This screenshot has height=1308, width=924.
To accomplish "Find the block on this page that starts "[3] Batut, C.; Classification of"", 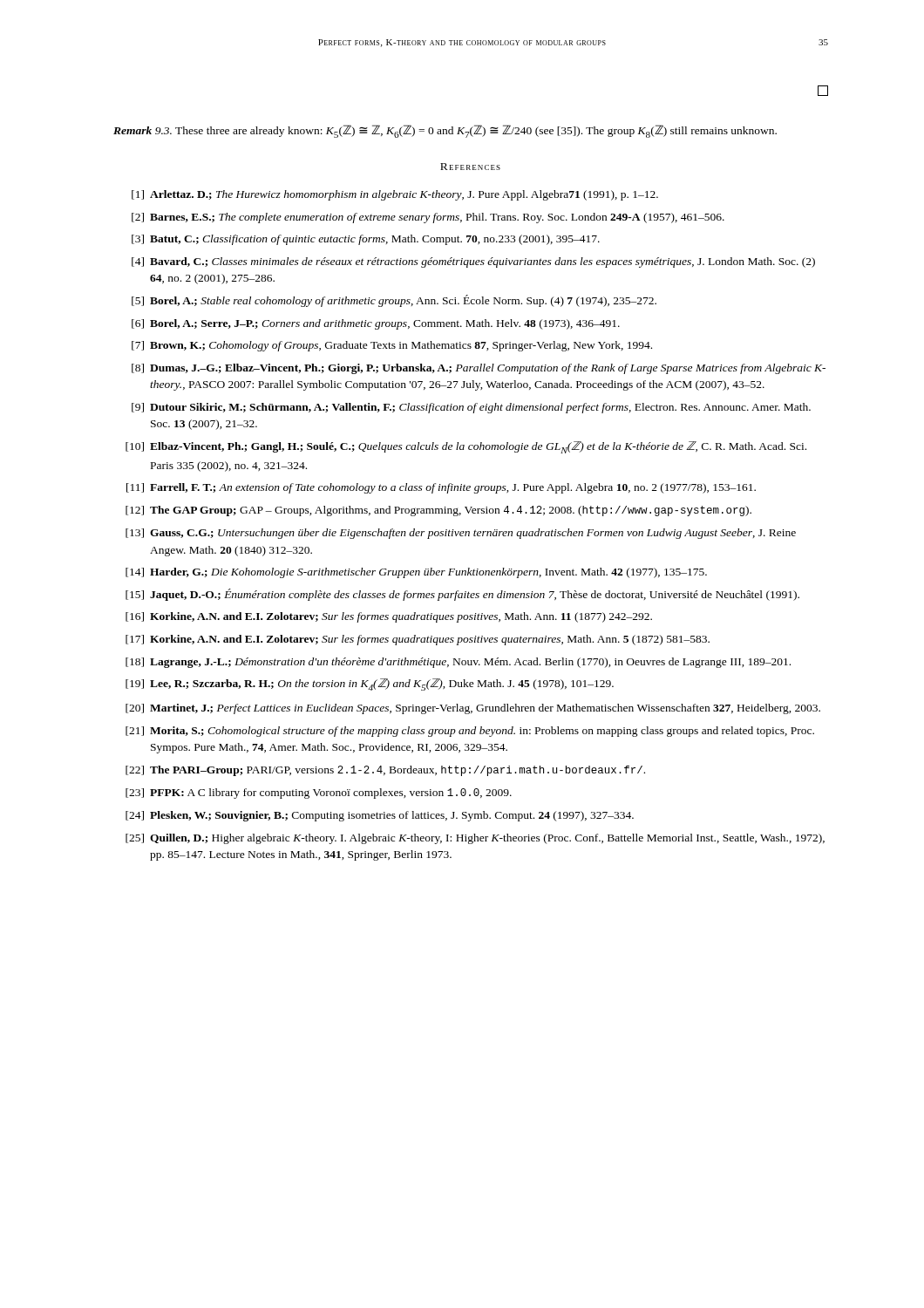I will coord(471,239).
